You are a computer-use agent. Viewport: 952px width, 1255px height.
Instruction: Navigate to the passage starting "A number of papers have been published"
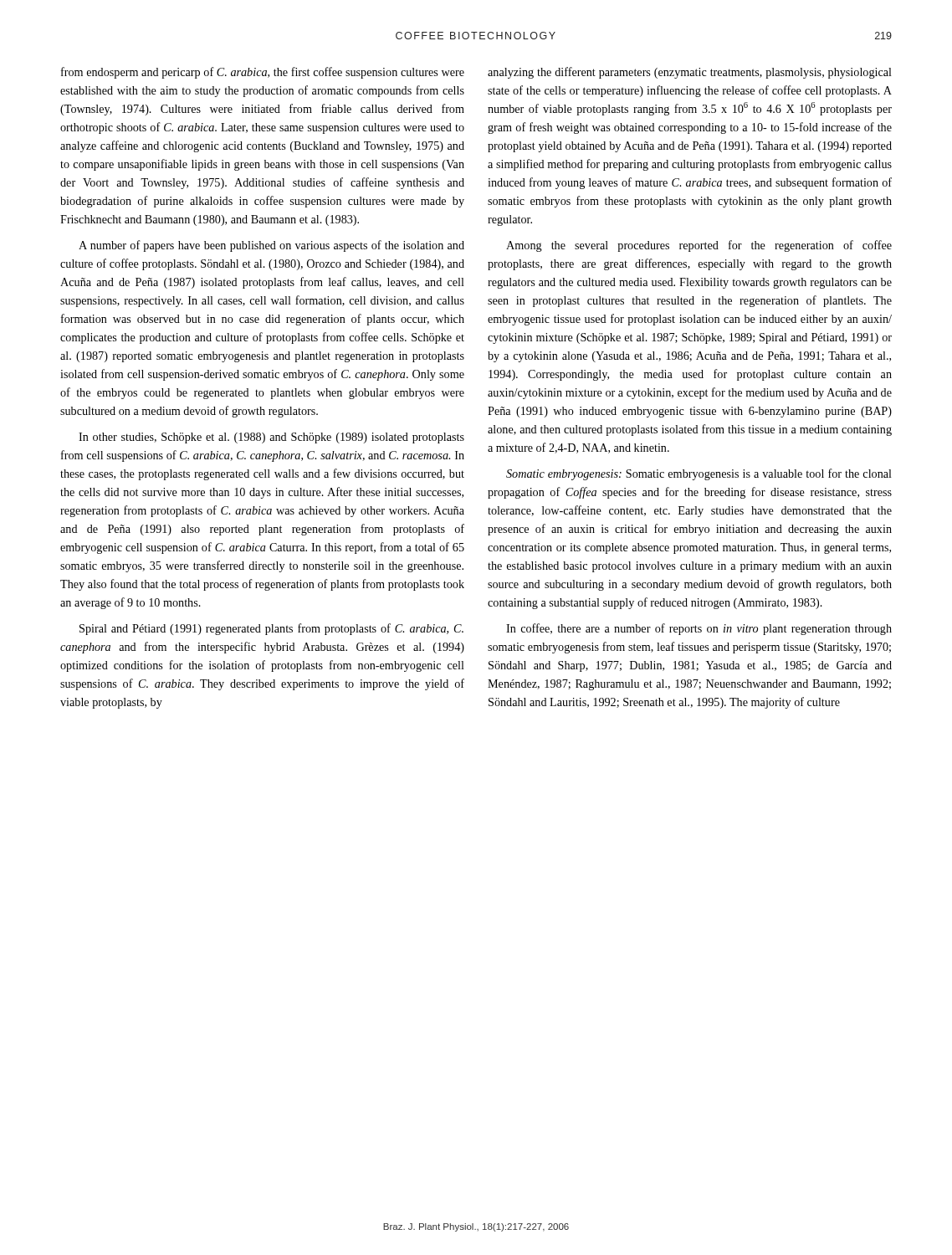[x=262, y=328]
